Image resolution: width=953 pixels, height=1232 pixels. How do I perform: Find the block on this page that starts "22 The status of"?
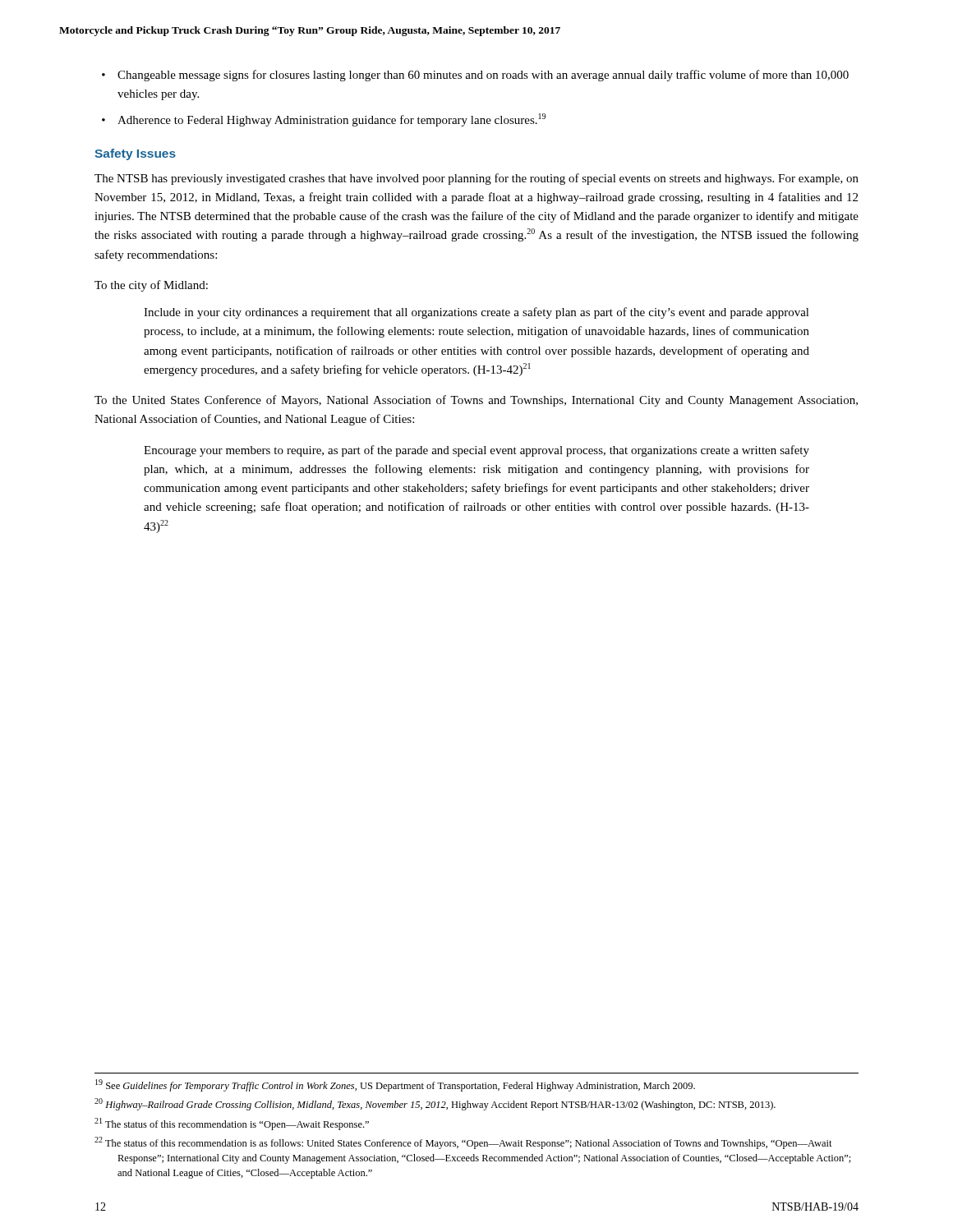pos(473,1157)
